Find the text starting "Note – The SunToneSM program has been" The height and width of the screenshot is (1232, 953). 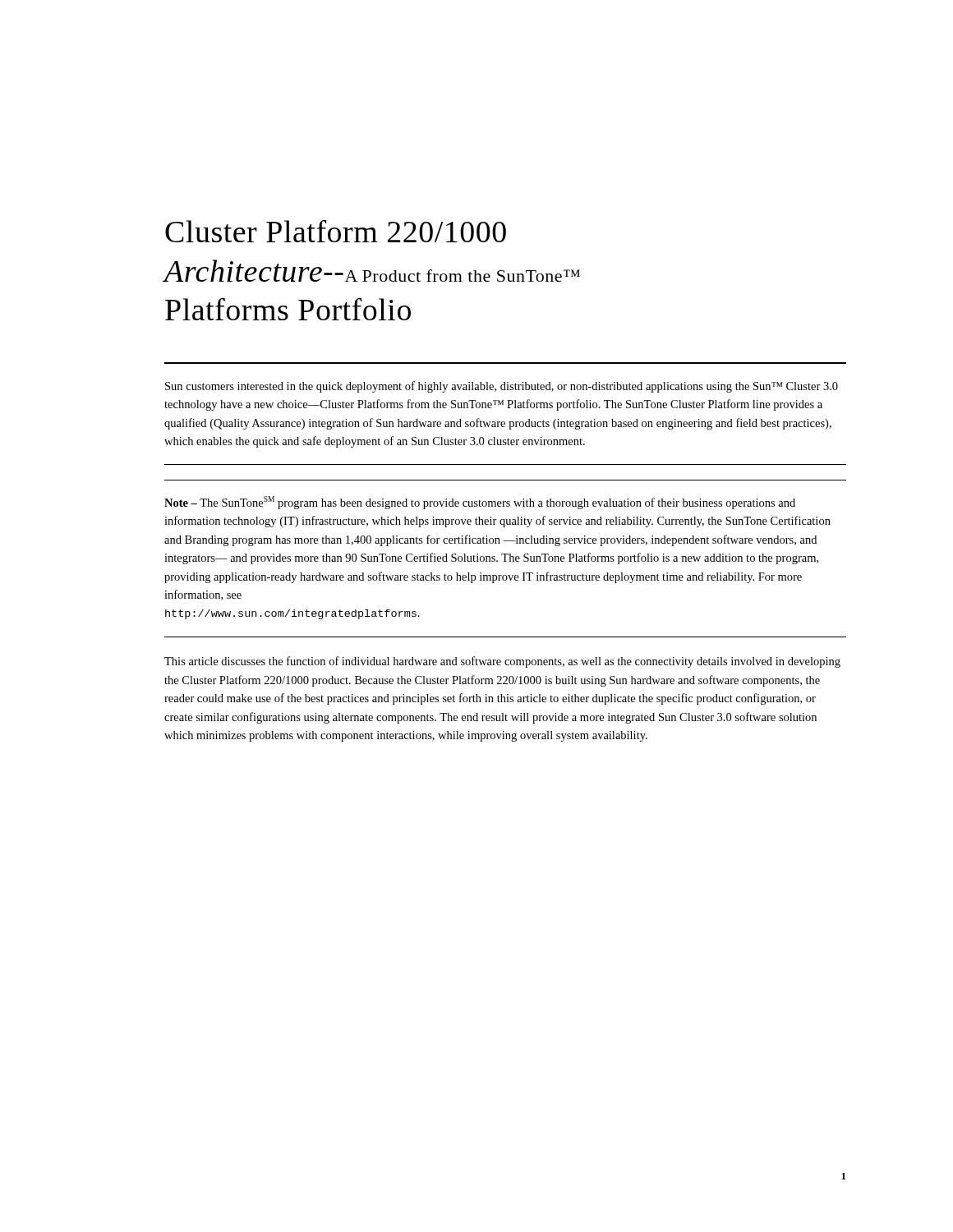[505, 559]
